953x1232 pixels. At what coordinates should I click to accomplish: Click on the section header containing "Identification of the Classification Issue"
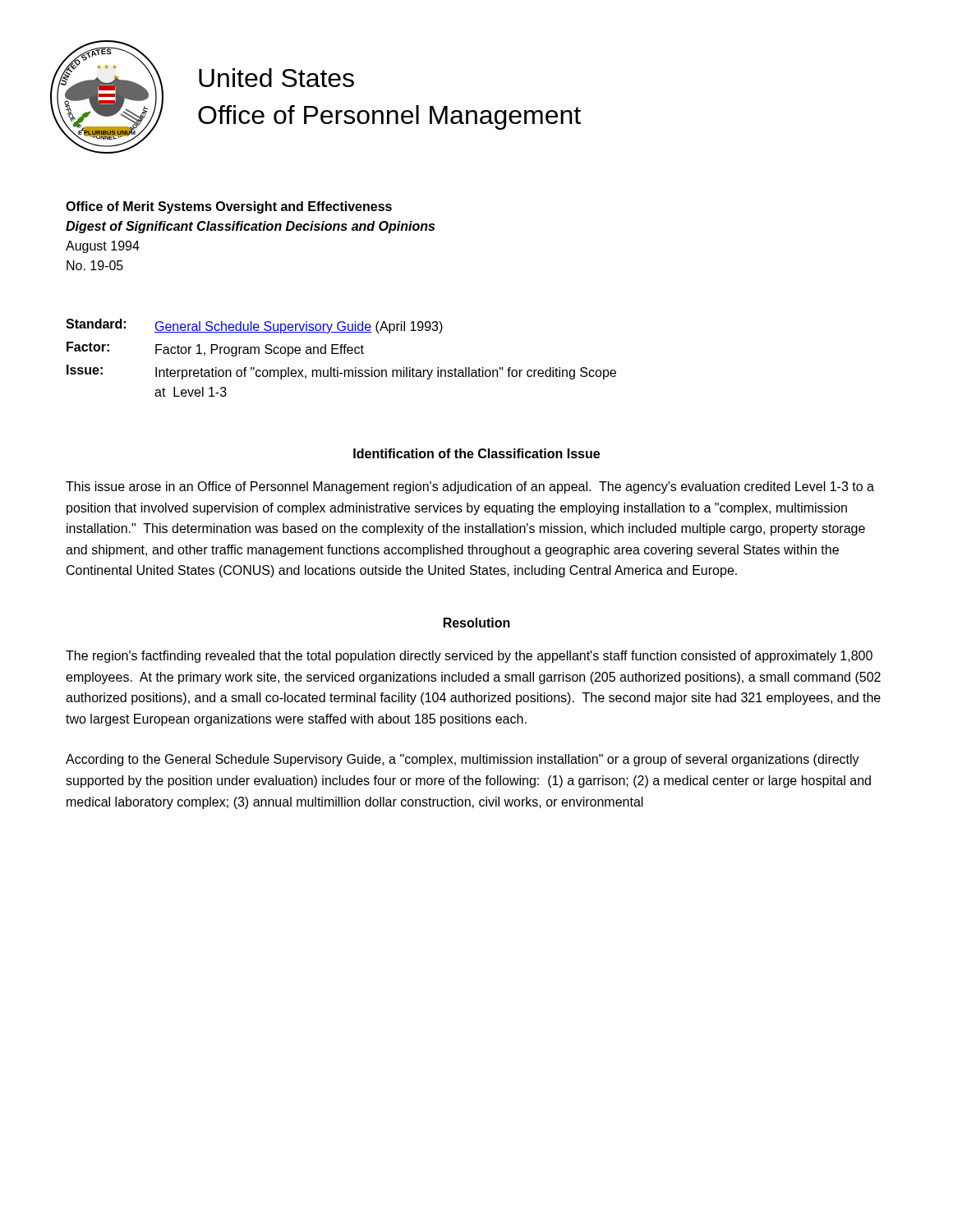[476, 454]
